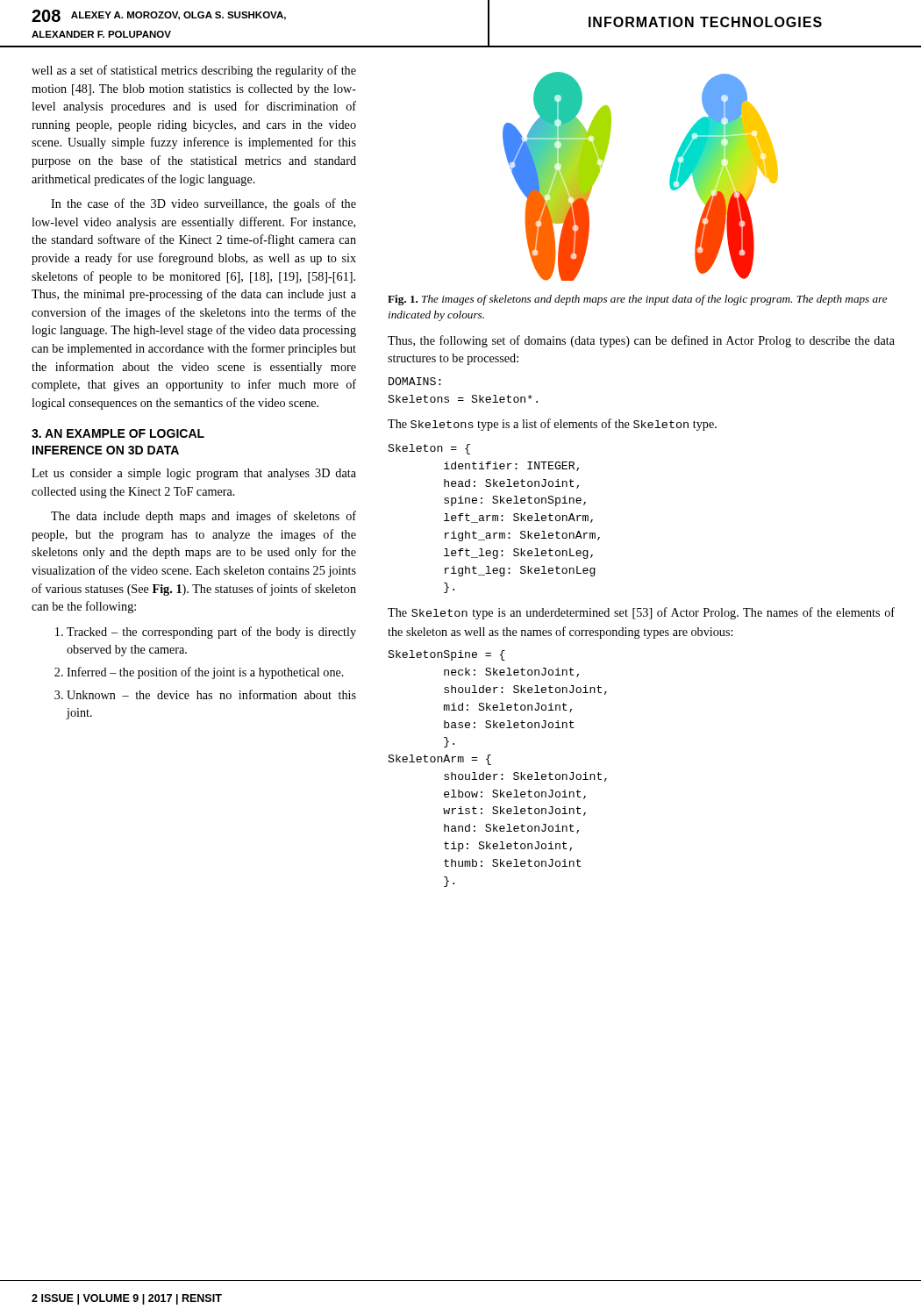Screen dimensions: 1316x921
Task: Where is the passage that starts "The Skeleton type is"?
Action: pos(641,622)
